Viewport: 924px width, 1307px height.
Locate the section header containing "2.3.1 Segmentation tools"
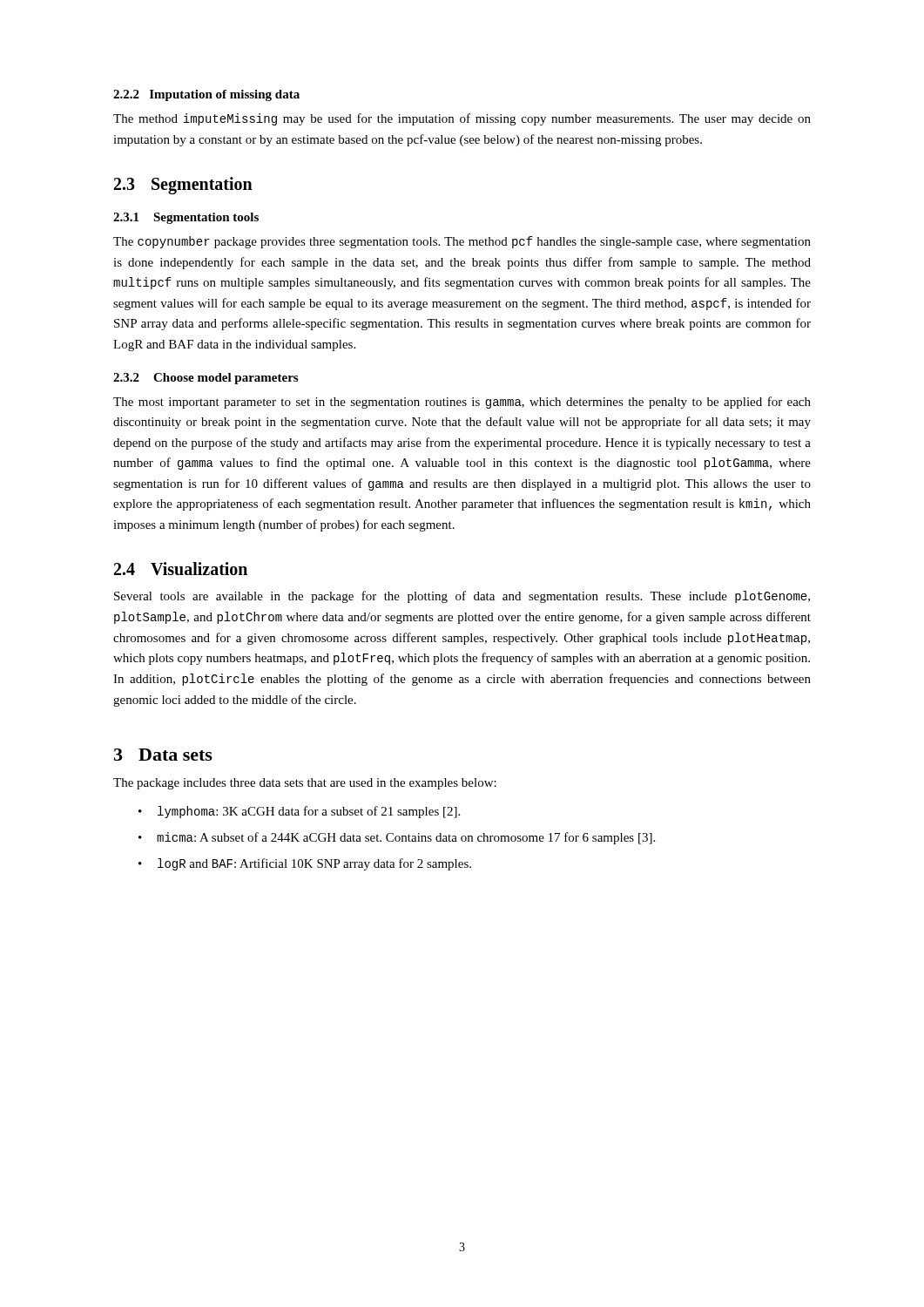186,217
